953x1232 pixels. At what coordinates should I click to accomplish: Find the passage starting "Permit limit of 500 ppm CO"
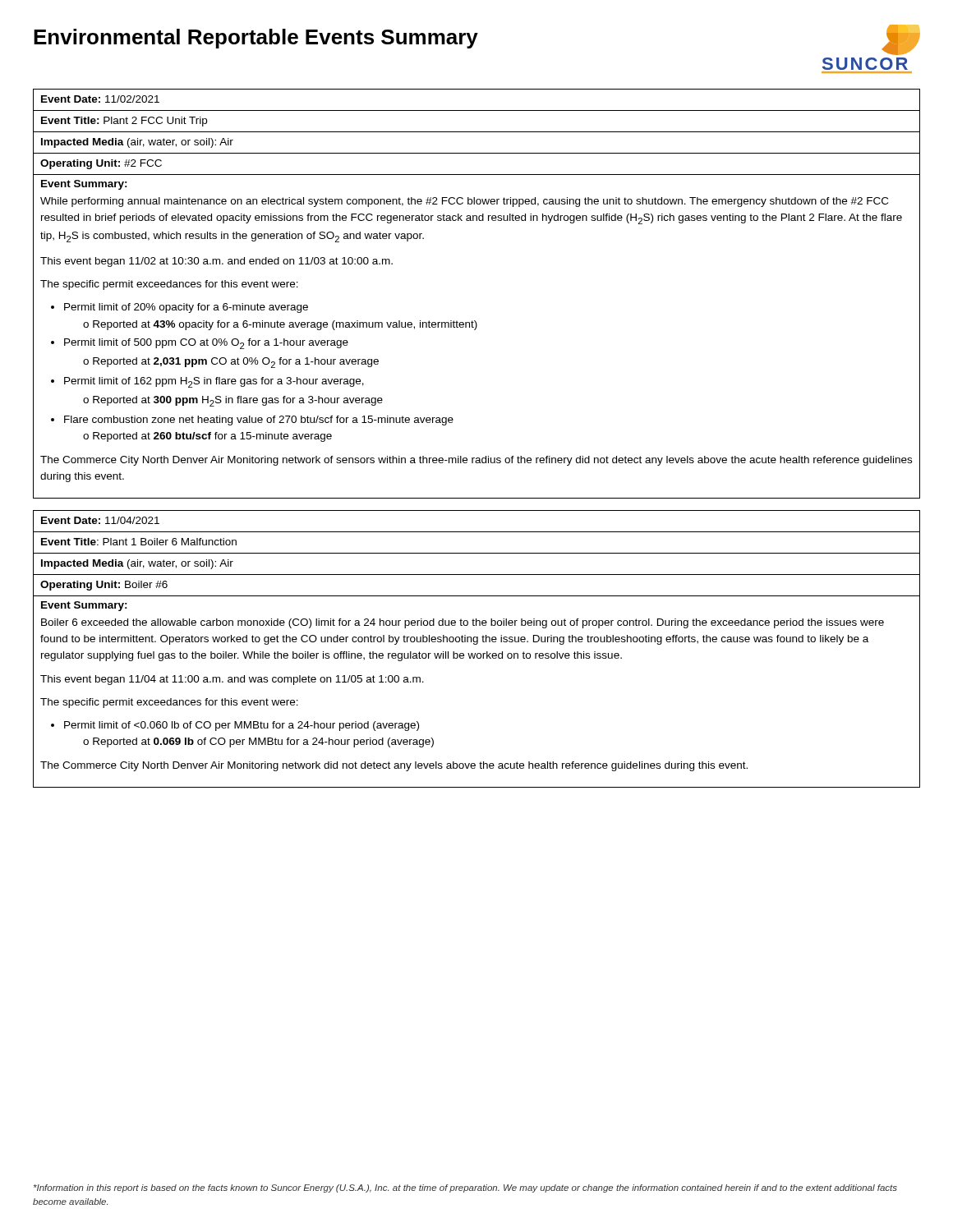(x=206, y=344)
